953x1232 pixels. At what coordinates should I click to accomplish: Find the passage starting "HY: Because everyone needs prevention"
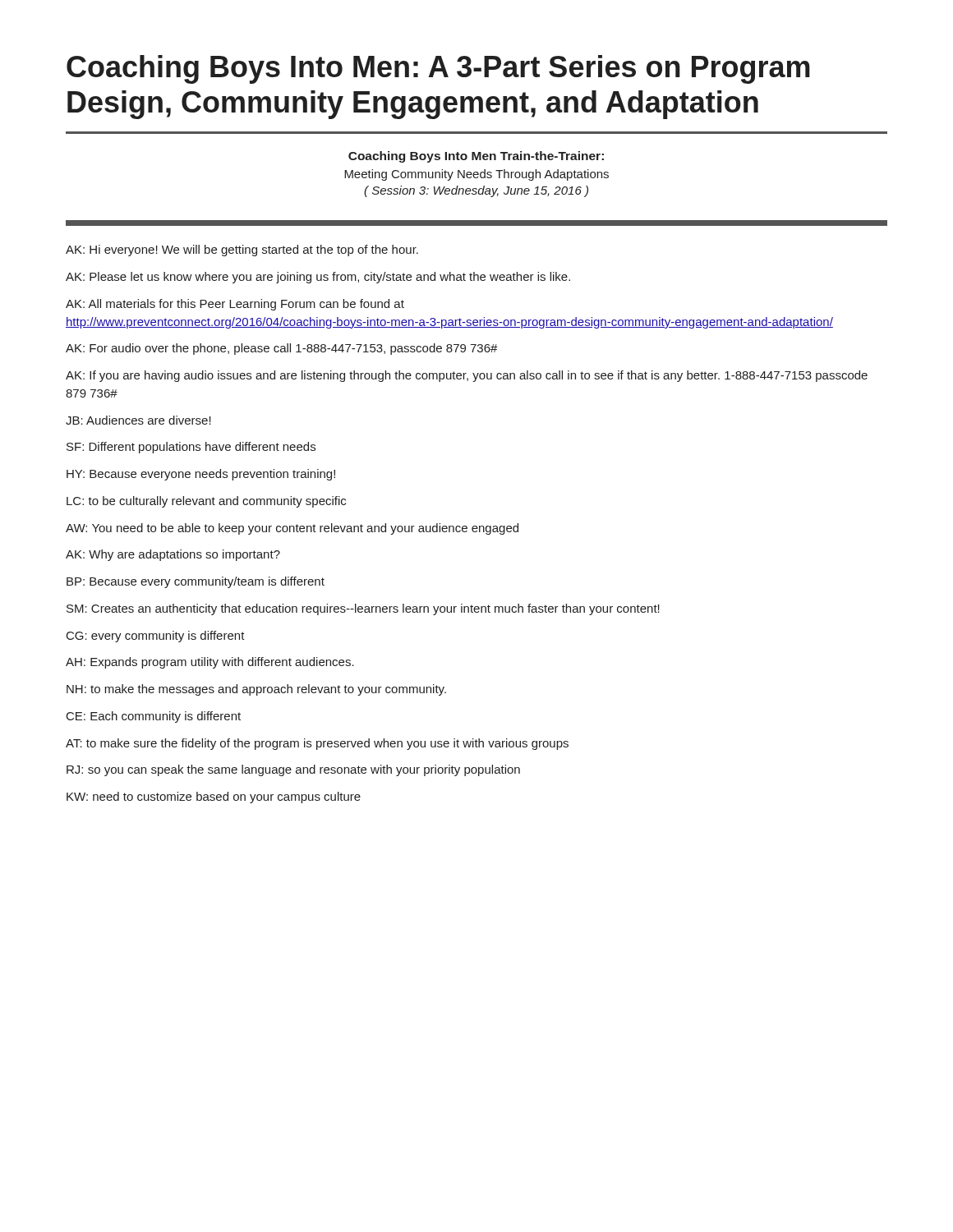click(x=201, y=474)
